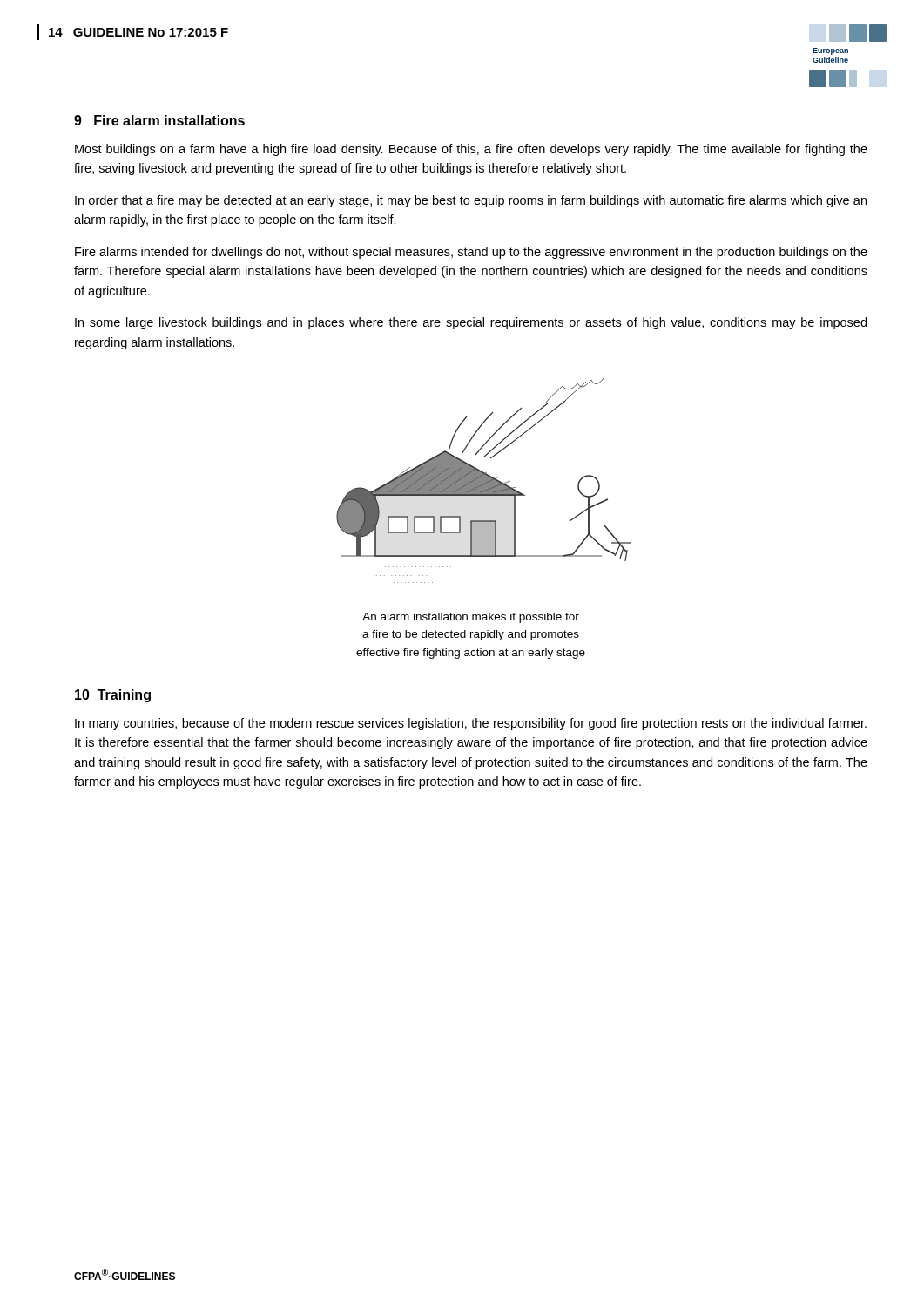Locate the section header that opens with "9 Fire alarm"
924x1307 pixels.
(160, 121)
